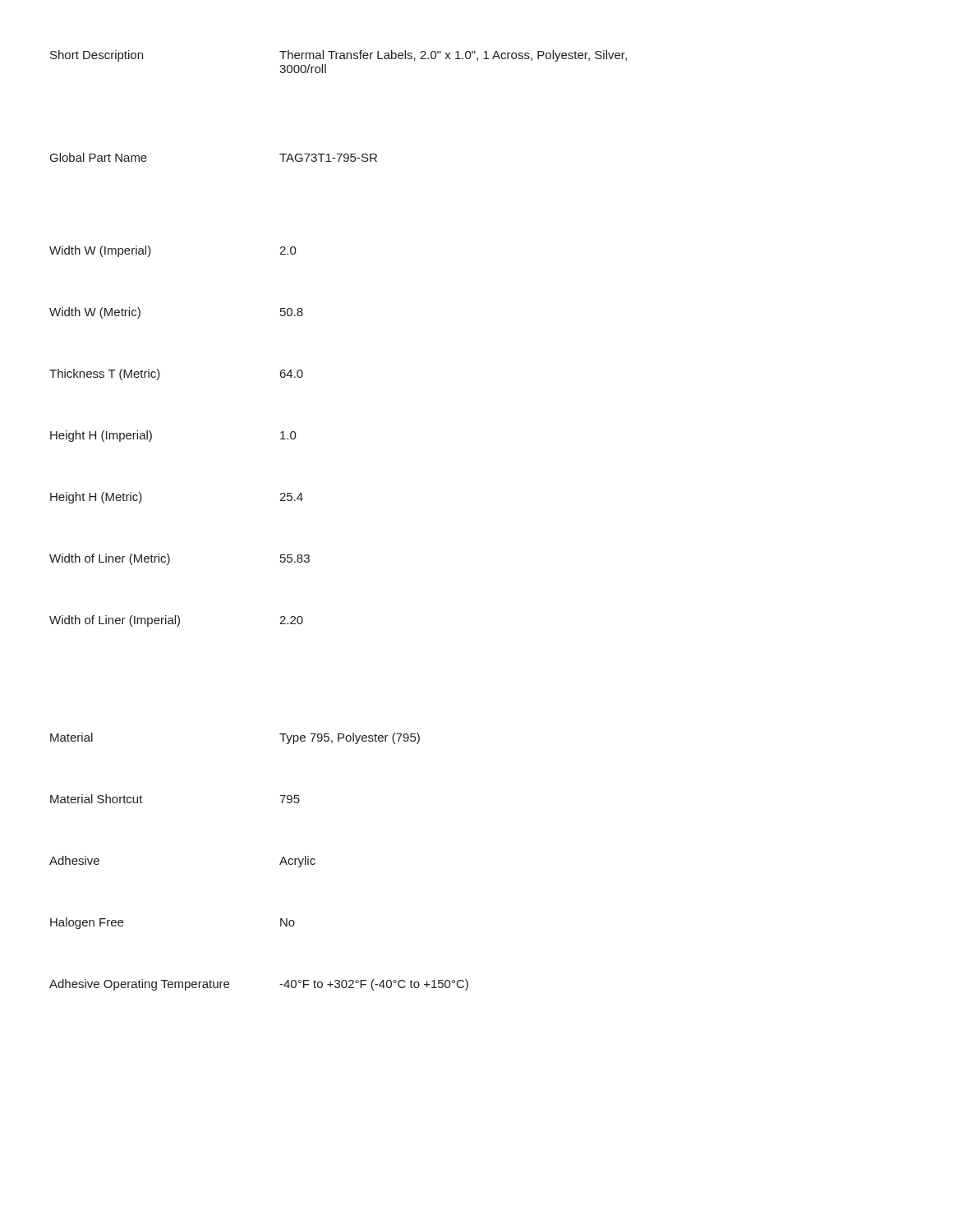Point to "Adhesive Acrylic"

78,861
